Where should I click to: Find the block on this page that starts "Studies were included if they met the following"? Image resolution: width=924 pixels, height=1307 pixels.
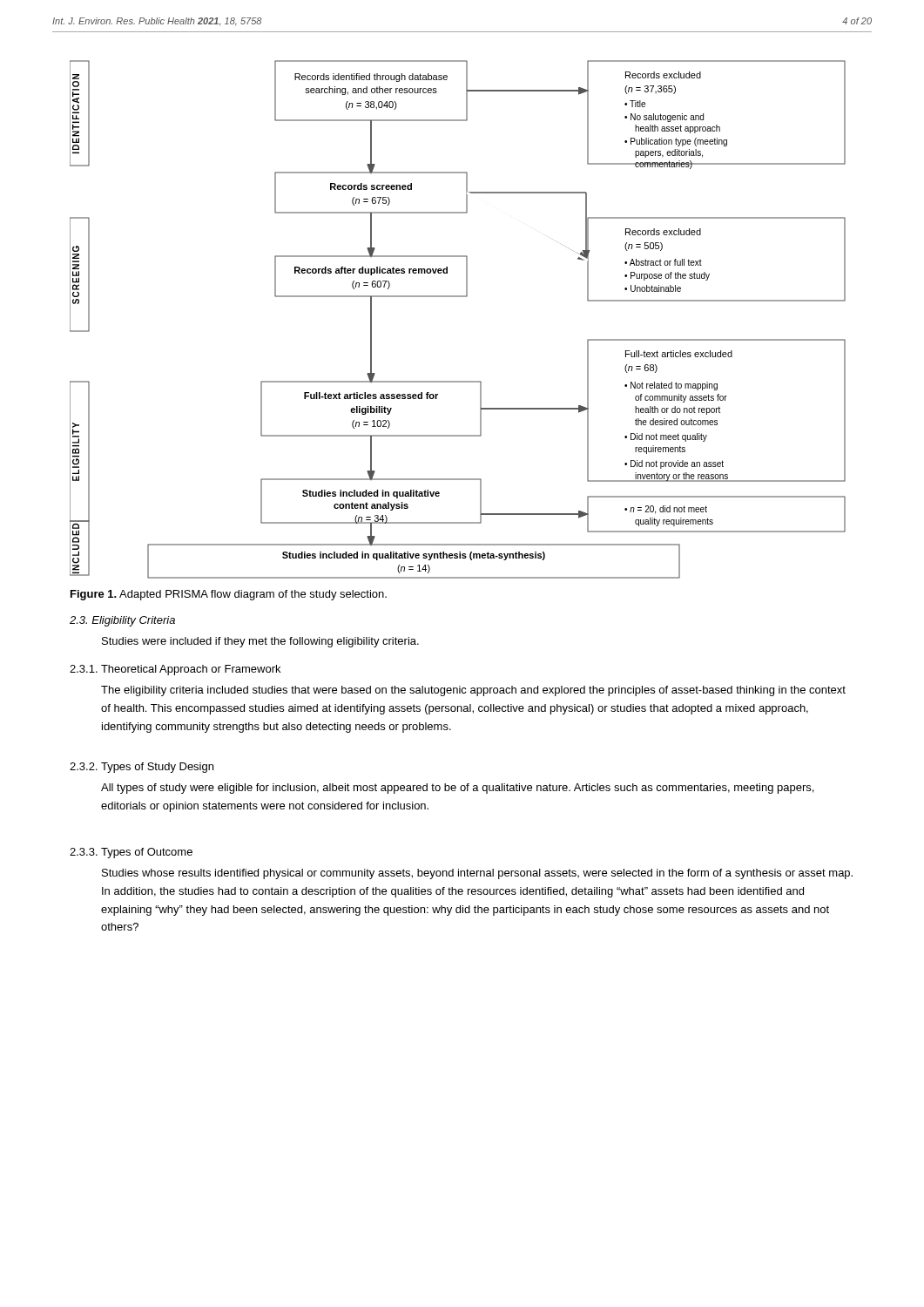click(x=260, y=641)
